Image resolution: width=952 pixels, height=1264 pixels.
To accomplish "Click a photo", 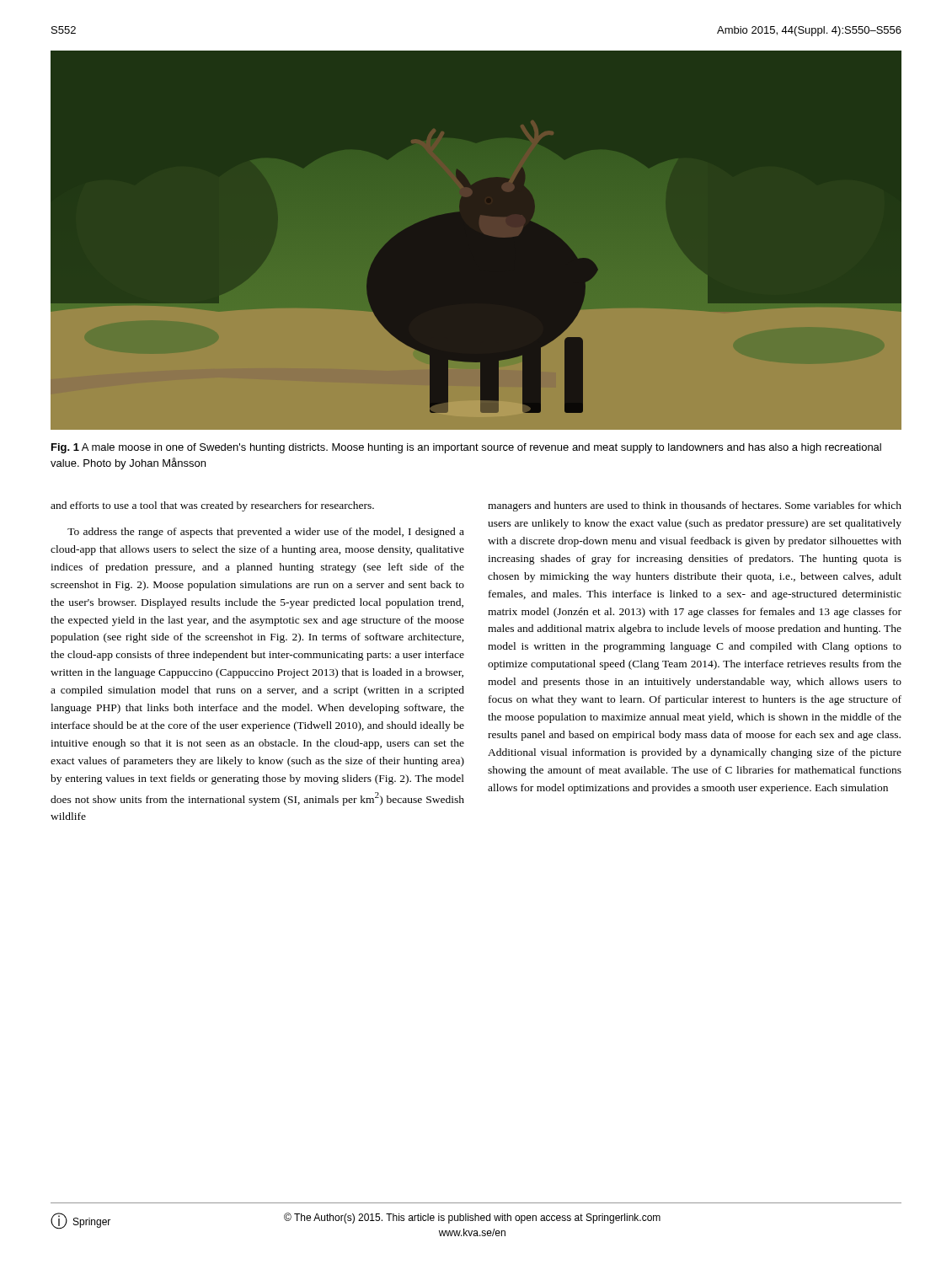I will click(476, 240).
